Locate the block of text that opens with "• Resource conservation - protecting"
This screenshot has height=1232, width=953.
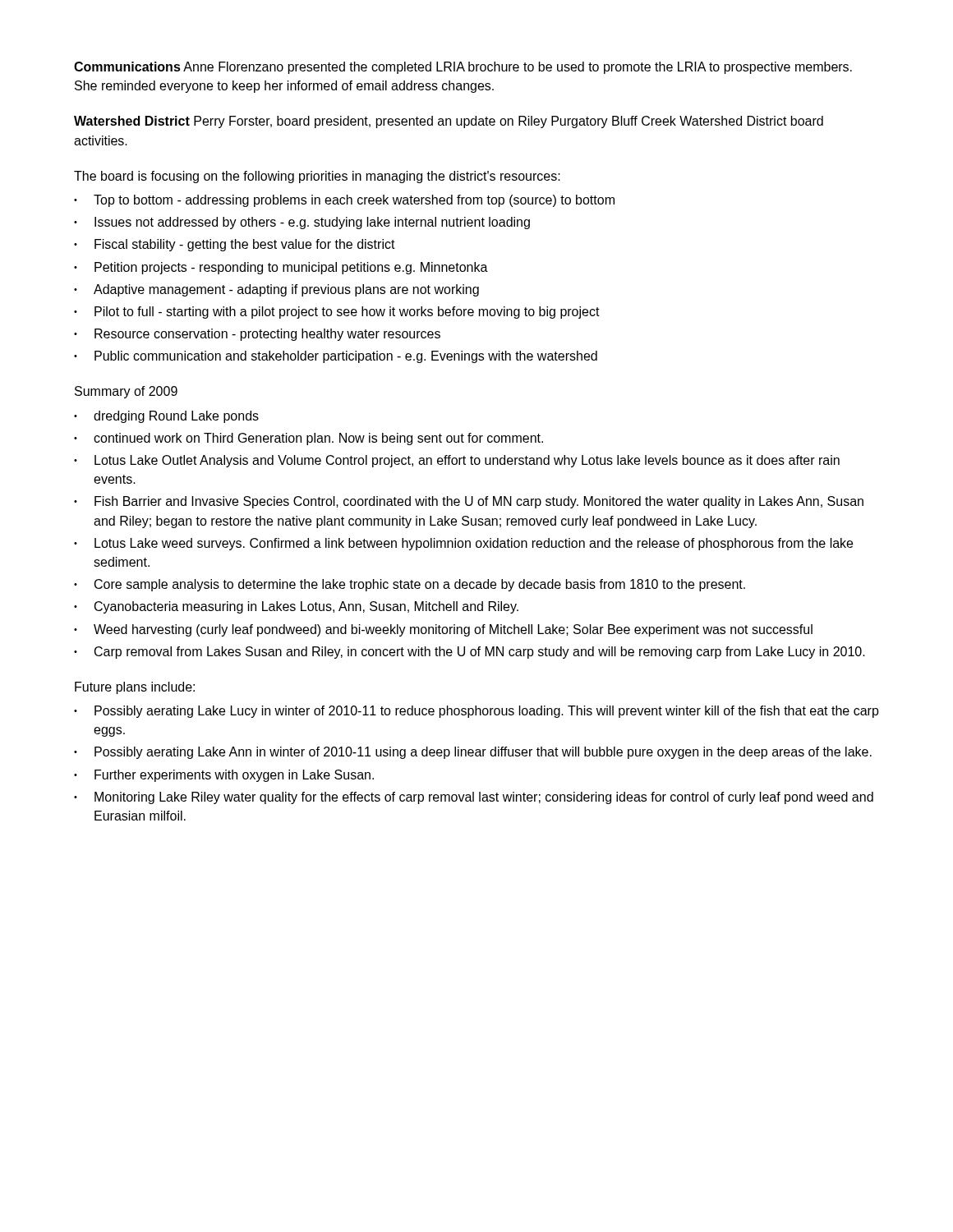257,335
